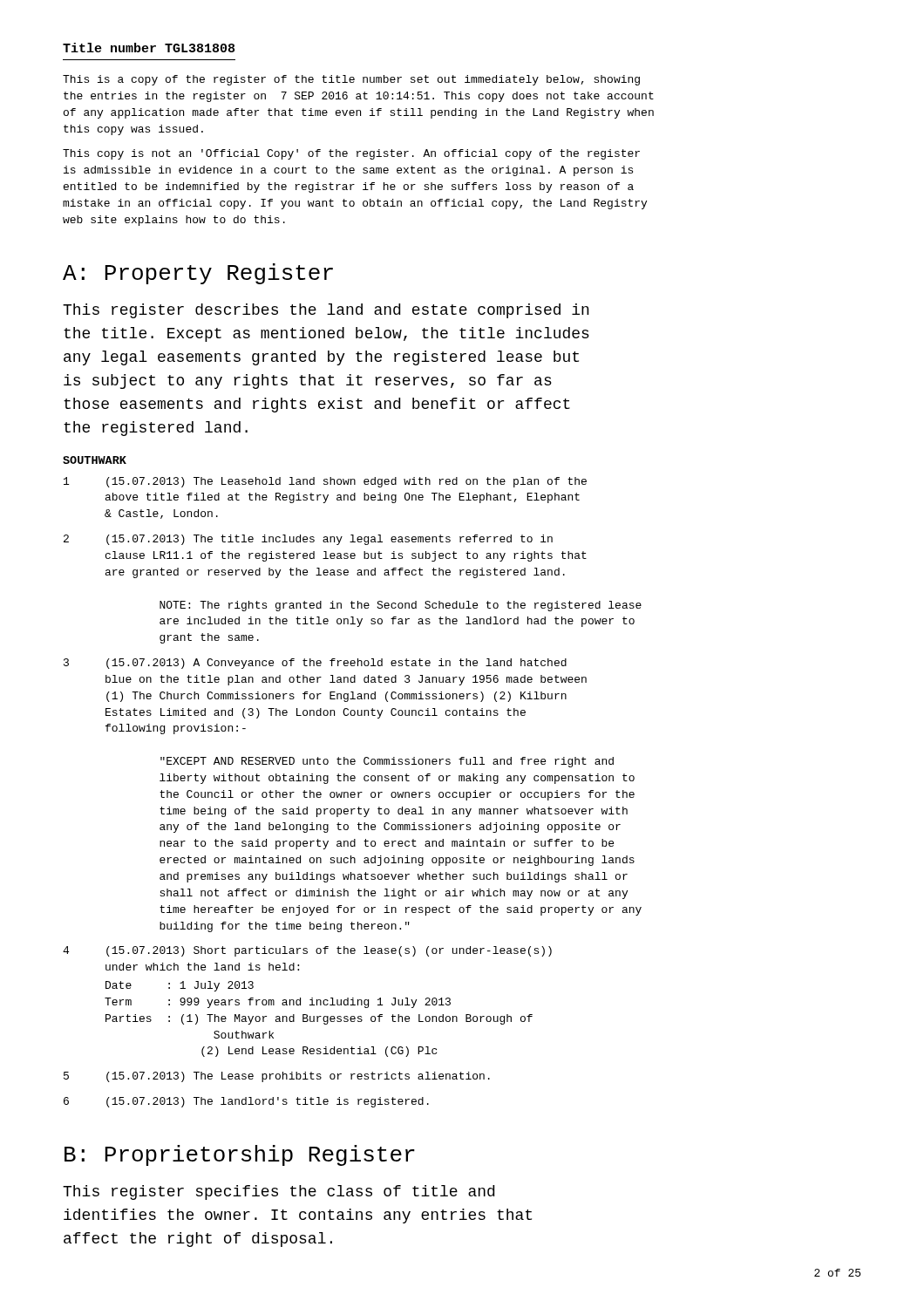Select the title
Screen dimensions: 1308x924
tap(149, 49)
